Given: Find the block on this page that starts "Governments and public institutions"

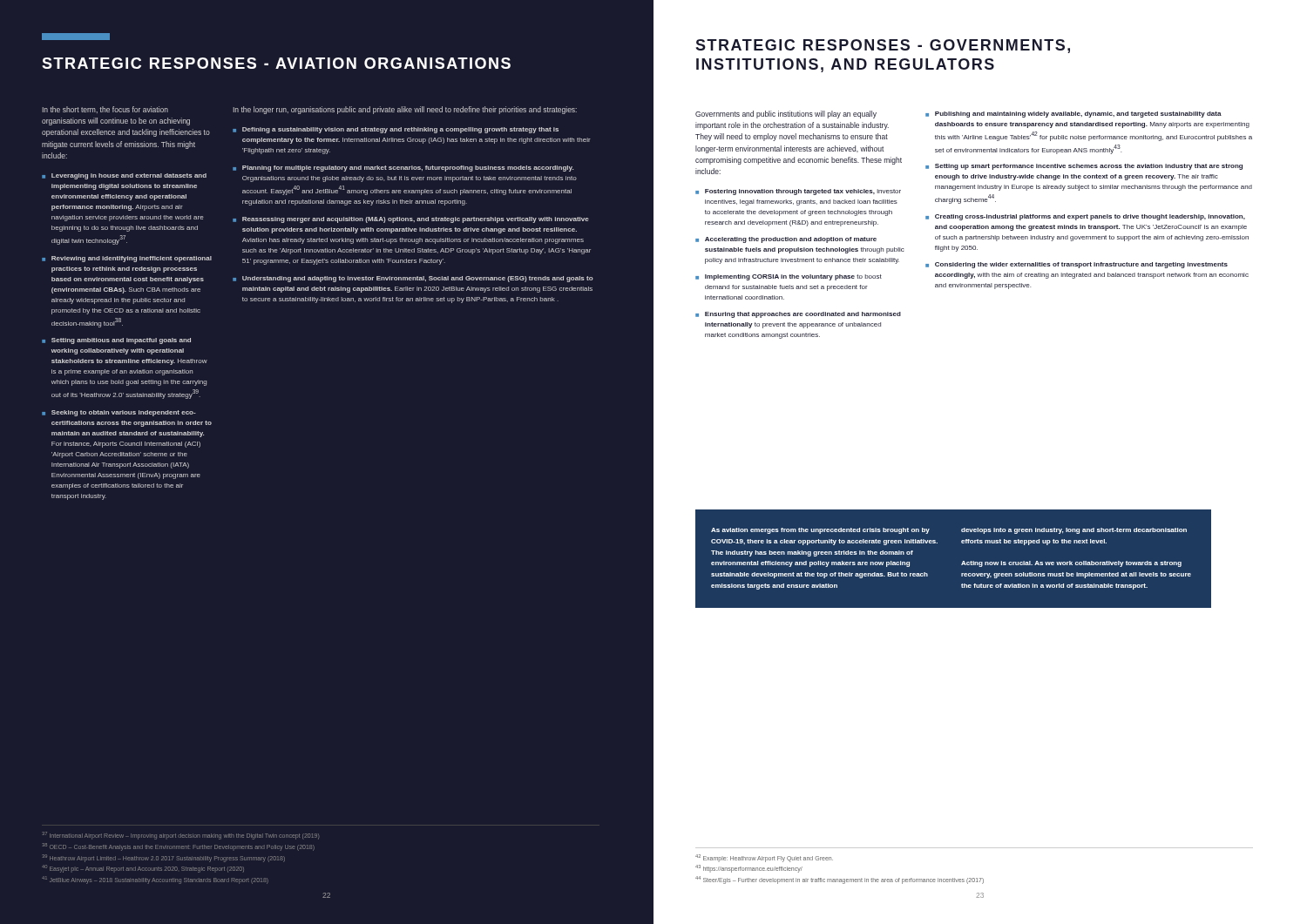Looking at the screenshot, I should click(799, 143).
